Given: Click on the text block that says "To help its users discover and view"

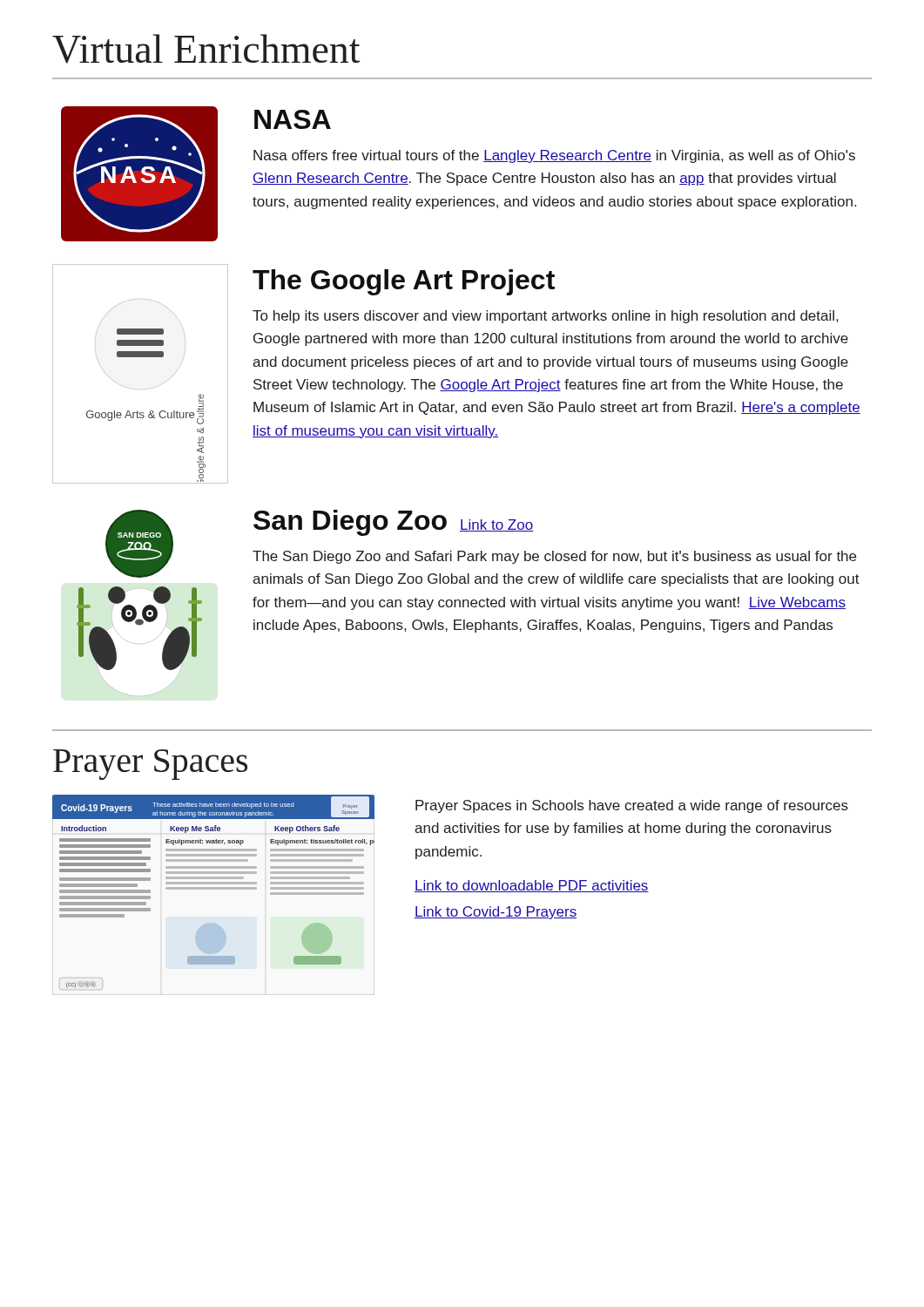Looking at the screenshot, I should coord(562,374).
